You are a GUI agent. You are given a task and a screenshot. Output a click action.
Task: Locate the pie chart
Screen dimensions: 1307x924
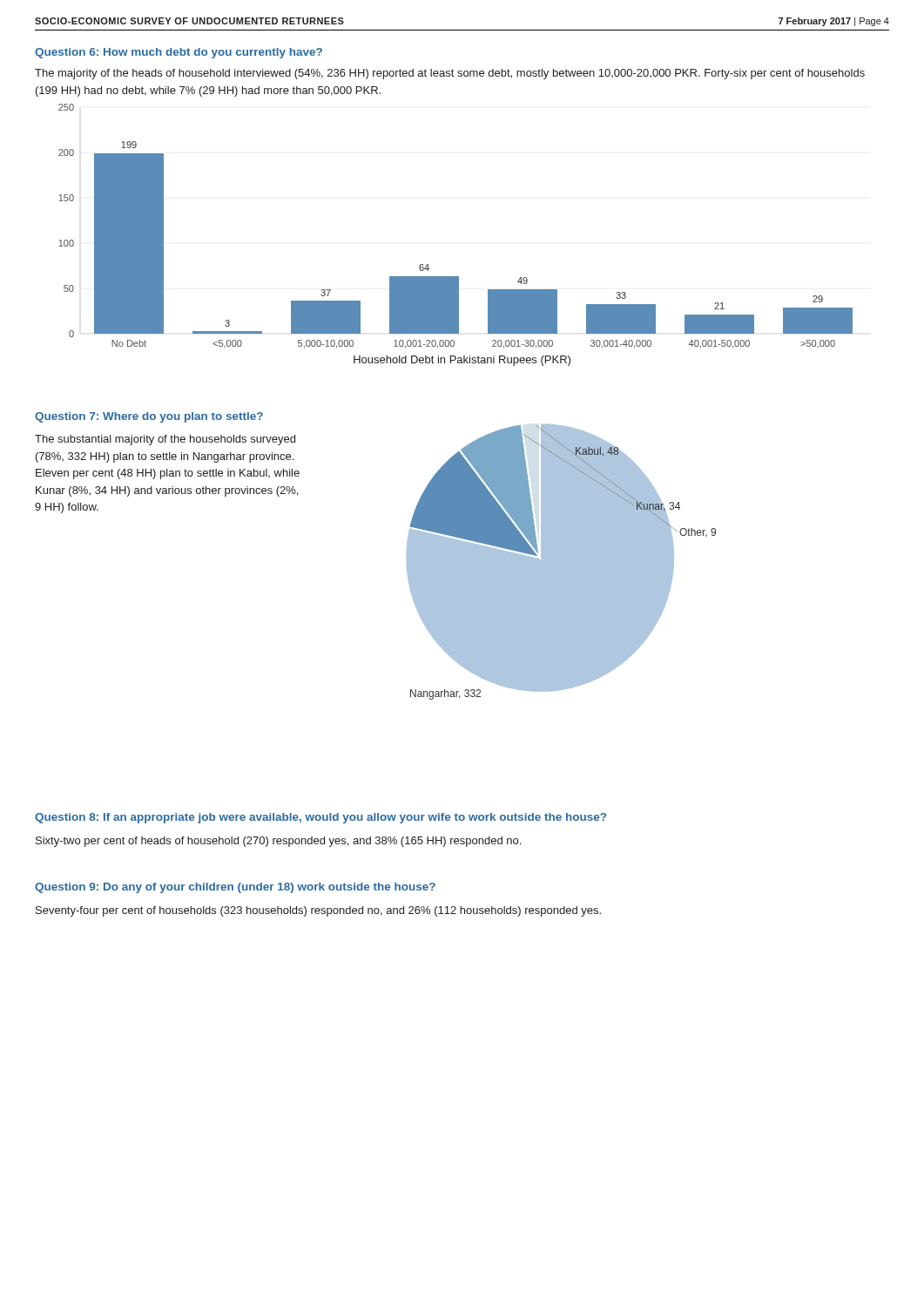[614, 559]
